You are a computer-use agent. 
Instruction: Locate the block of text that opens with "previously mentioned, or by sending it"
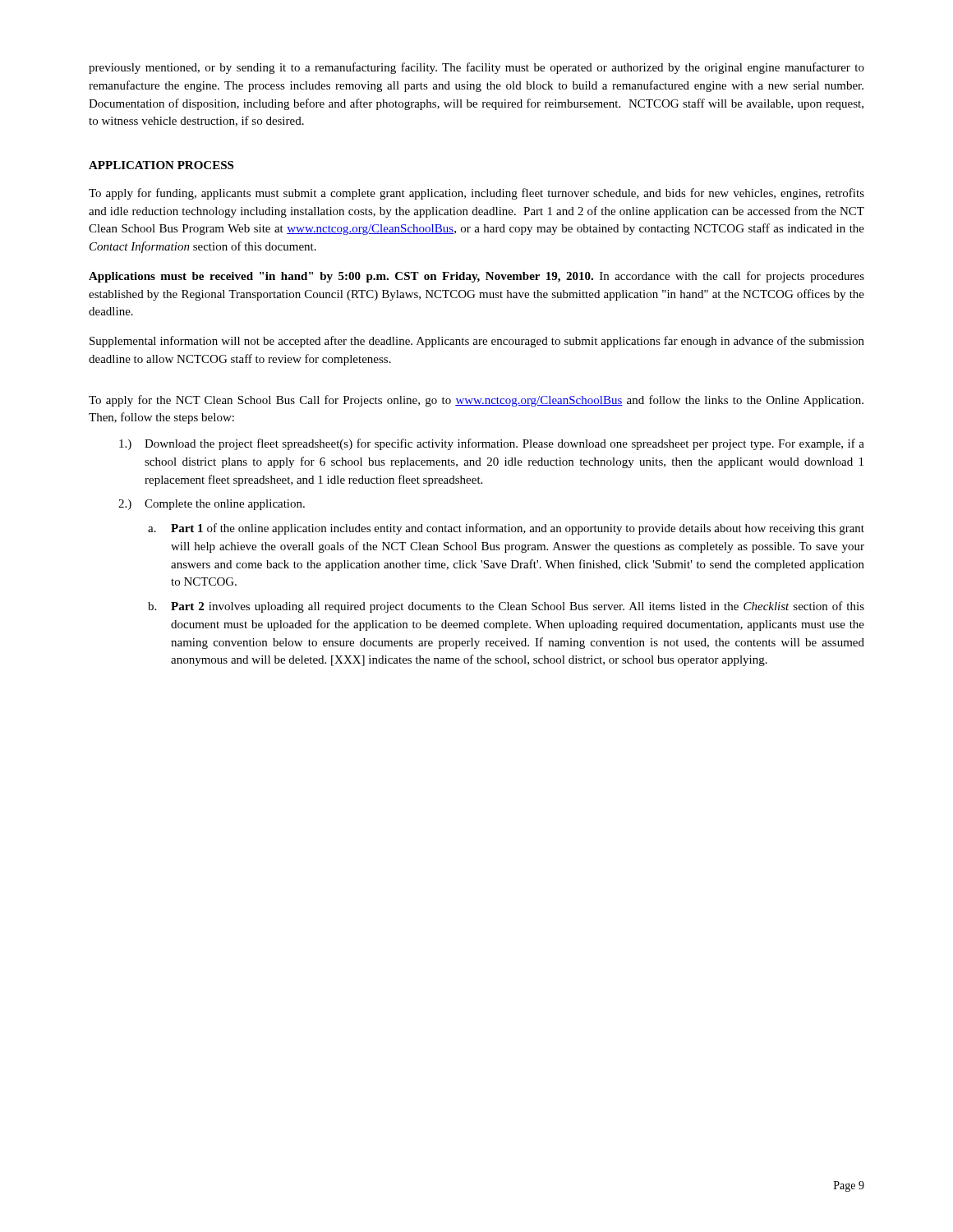(x=476, y=95)
